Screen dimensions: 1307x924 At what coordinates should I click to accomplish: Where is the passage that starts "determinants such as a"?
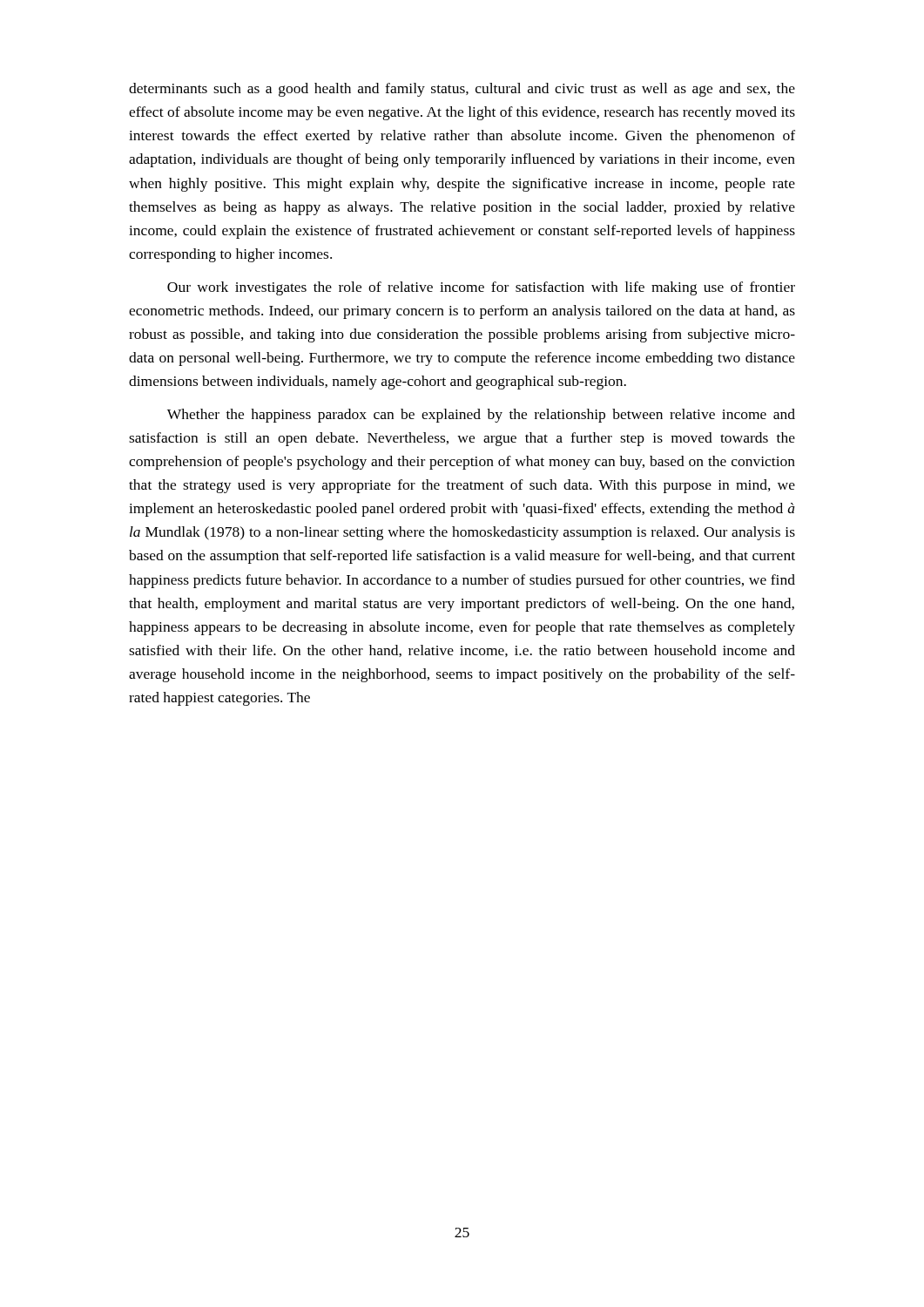pos(462,171)
